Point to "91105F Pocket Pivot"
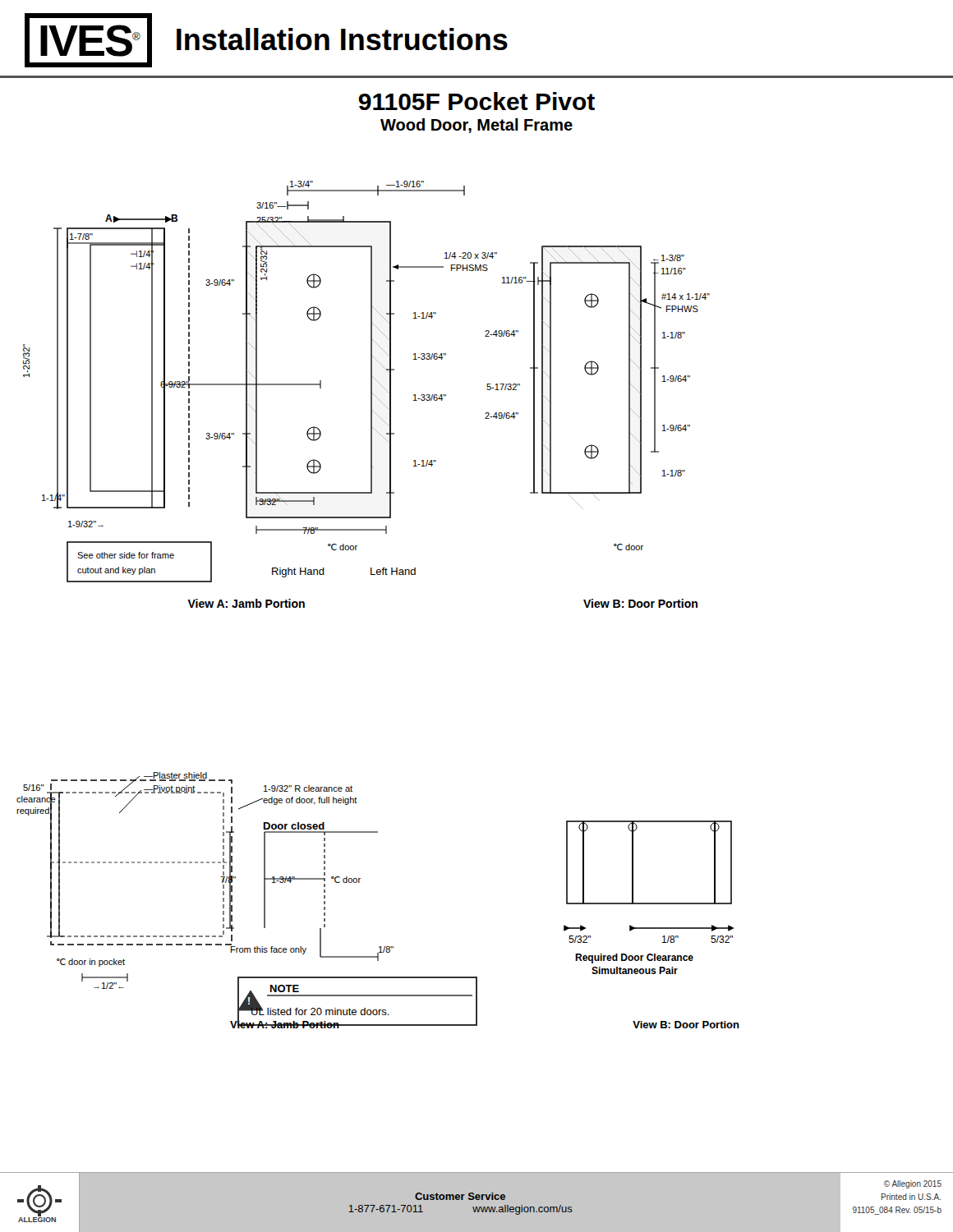The image size is (953, 1232). (x=476, y=101)
